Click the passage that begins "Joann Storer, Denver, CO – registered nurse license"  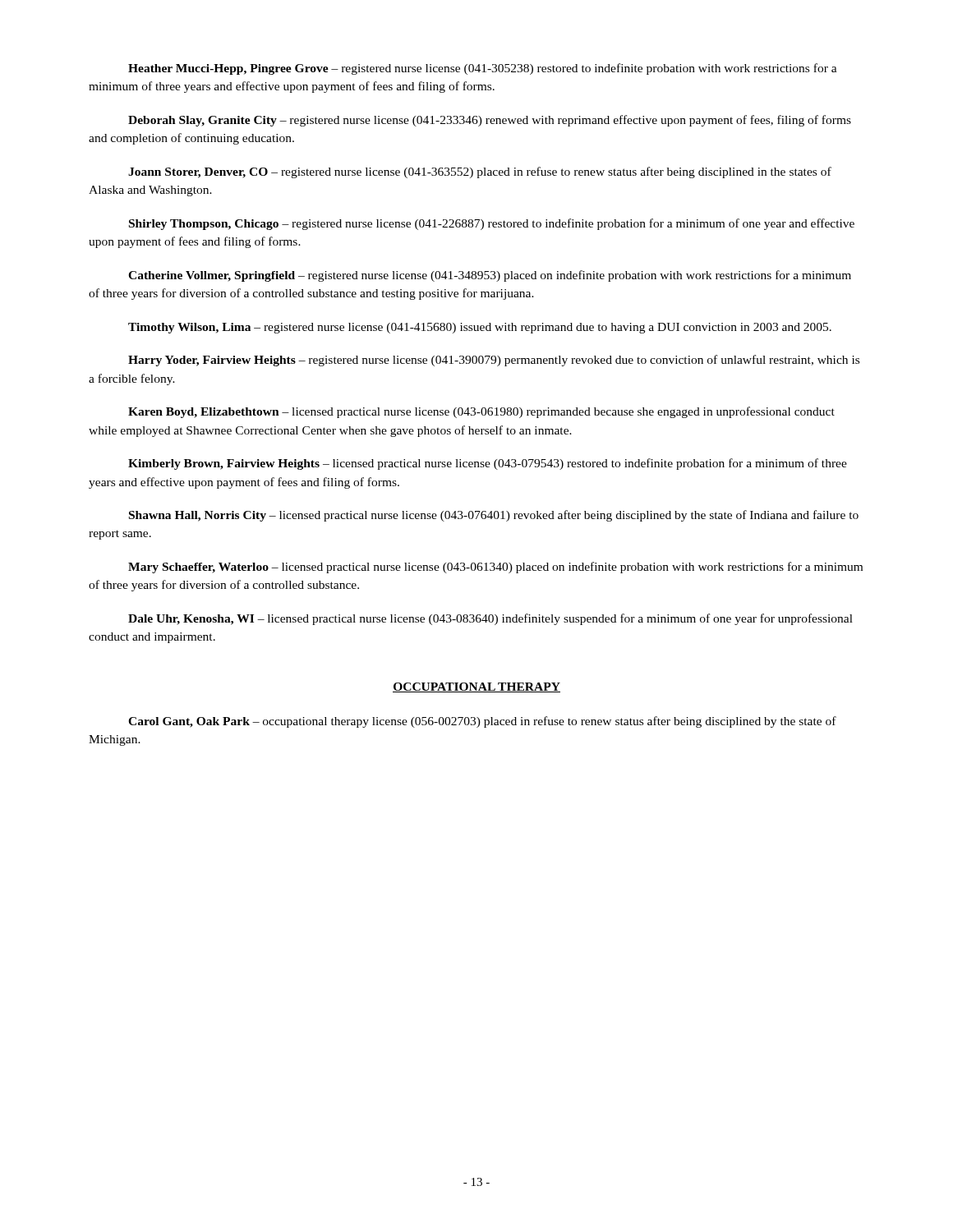tap(476, 181)
